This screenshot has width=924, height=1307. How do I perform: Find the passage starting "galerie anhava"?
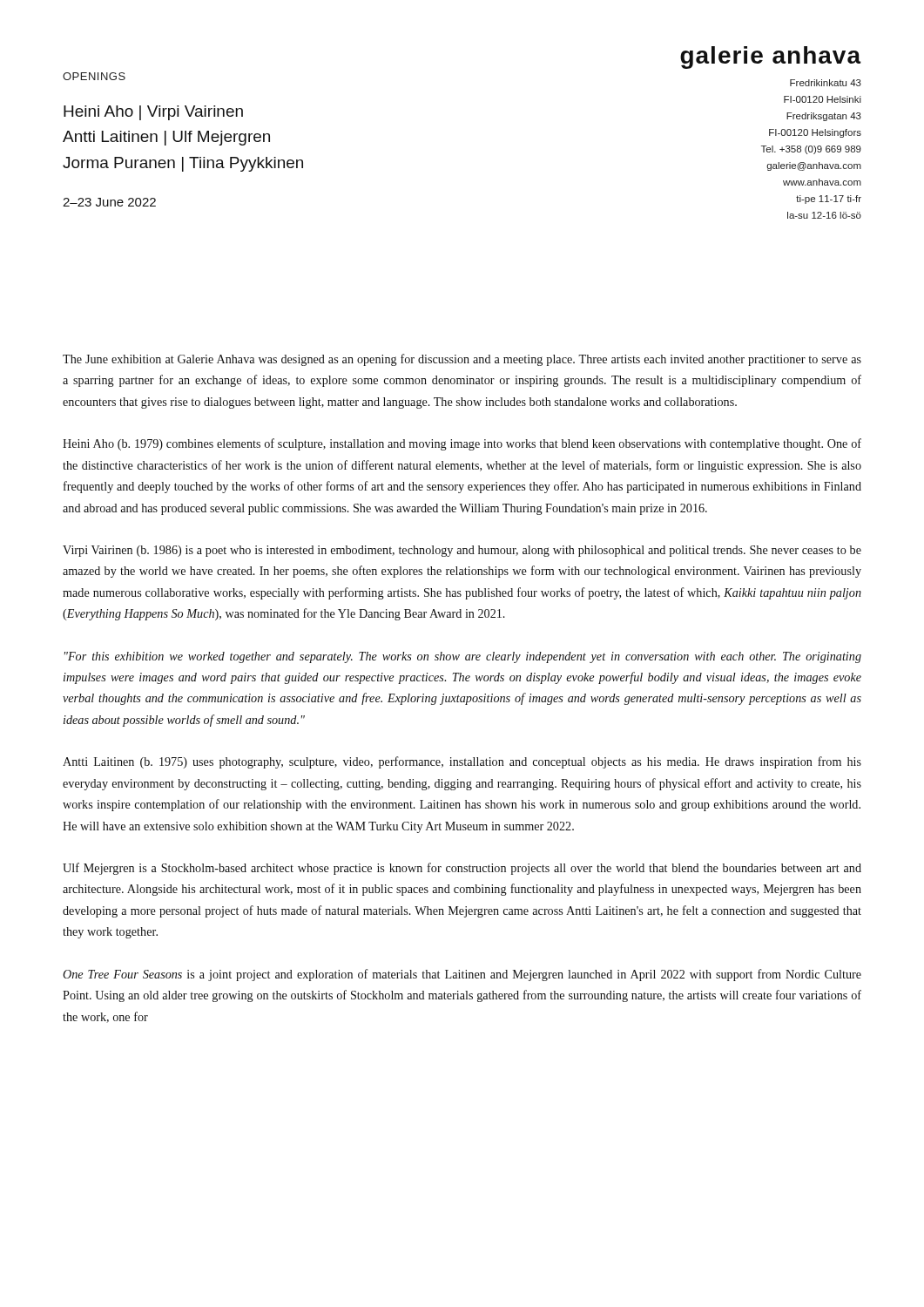[770, 55]
